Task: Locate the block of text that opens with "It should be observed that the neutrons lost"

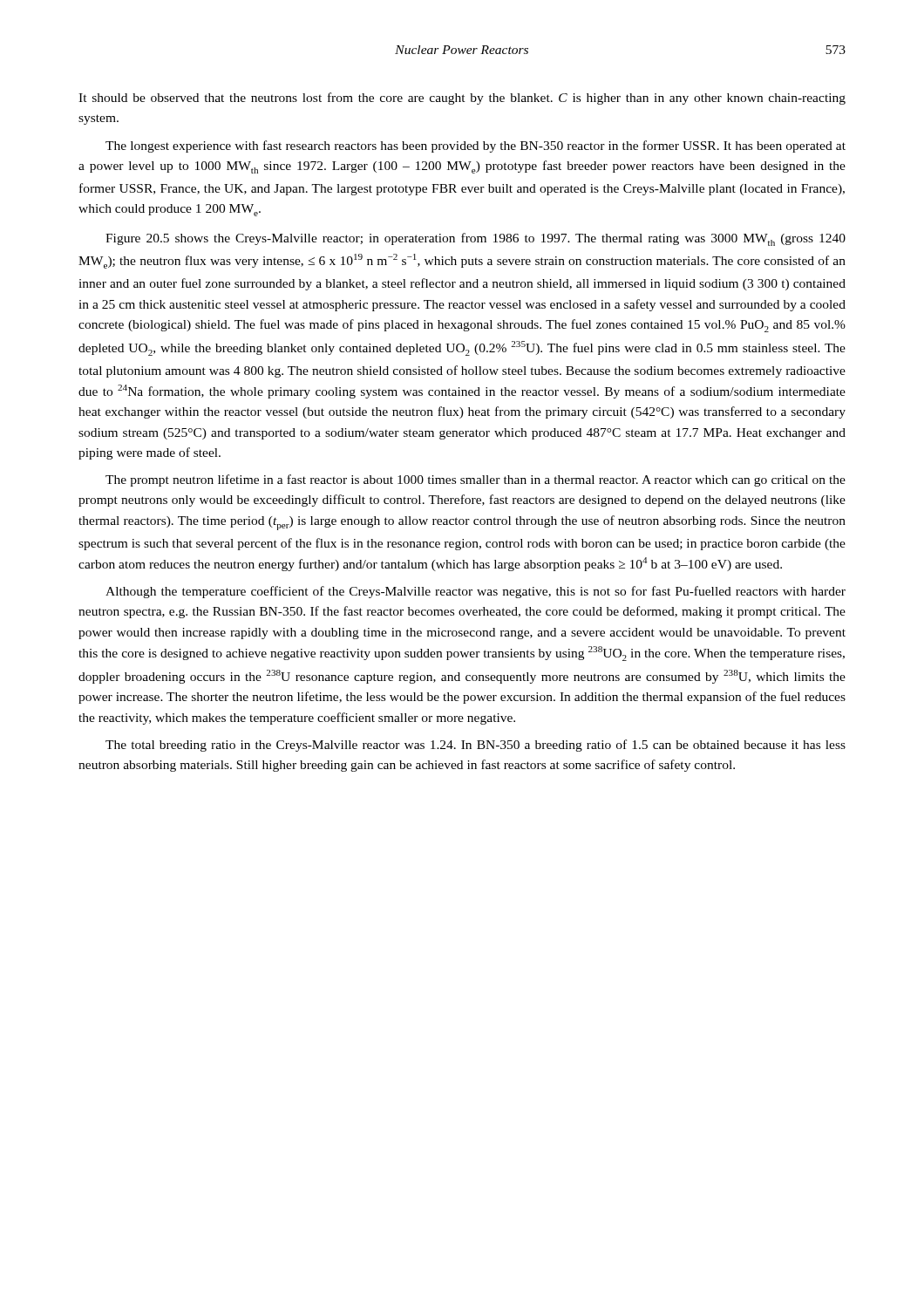Action: [462, 108]
